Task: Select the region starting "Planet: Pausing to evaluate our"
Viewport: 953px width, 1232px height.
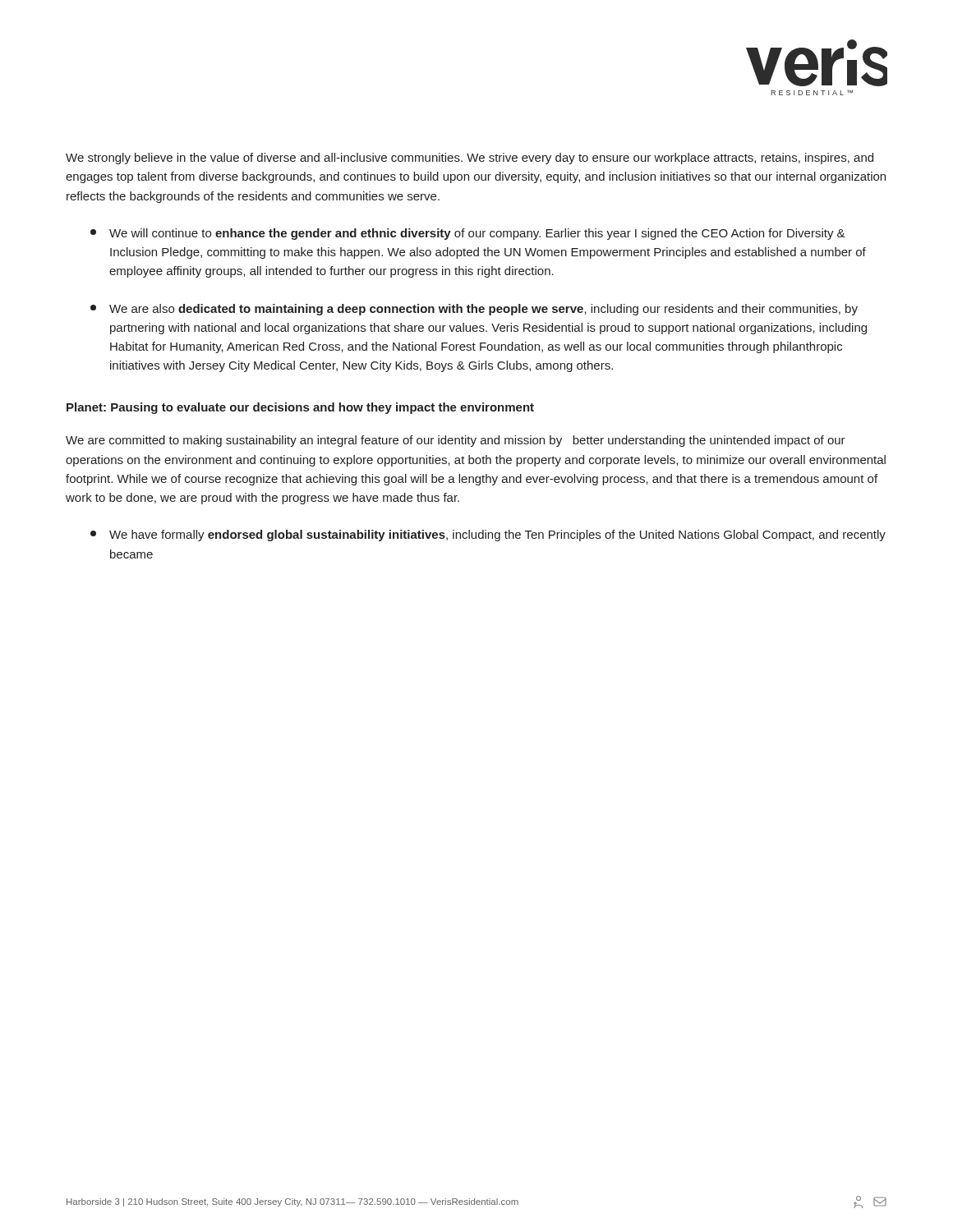Action: pos(476,407)
